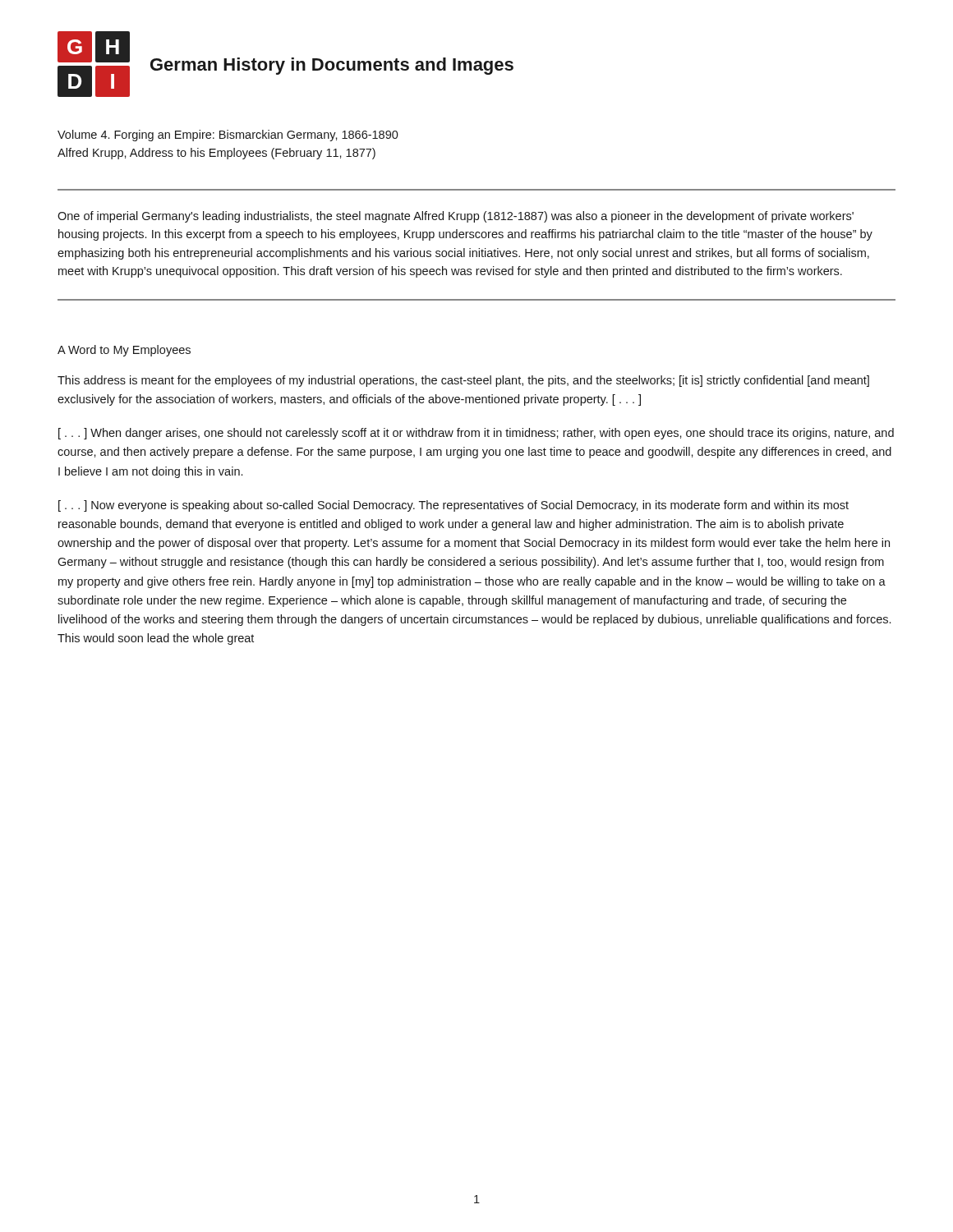The width and height of the screenshot is (953, 1232).
Task: Select the text block containing "[ . . . ] Now"
Action: tap(475, 572)
